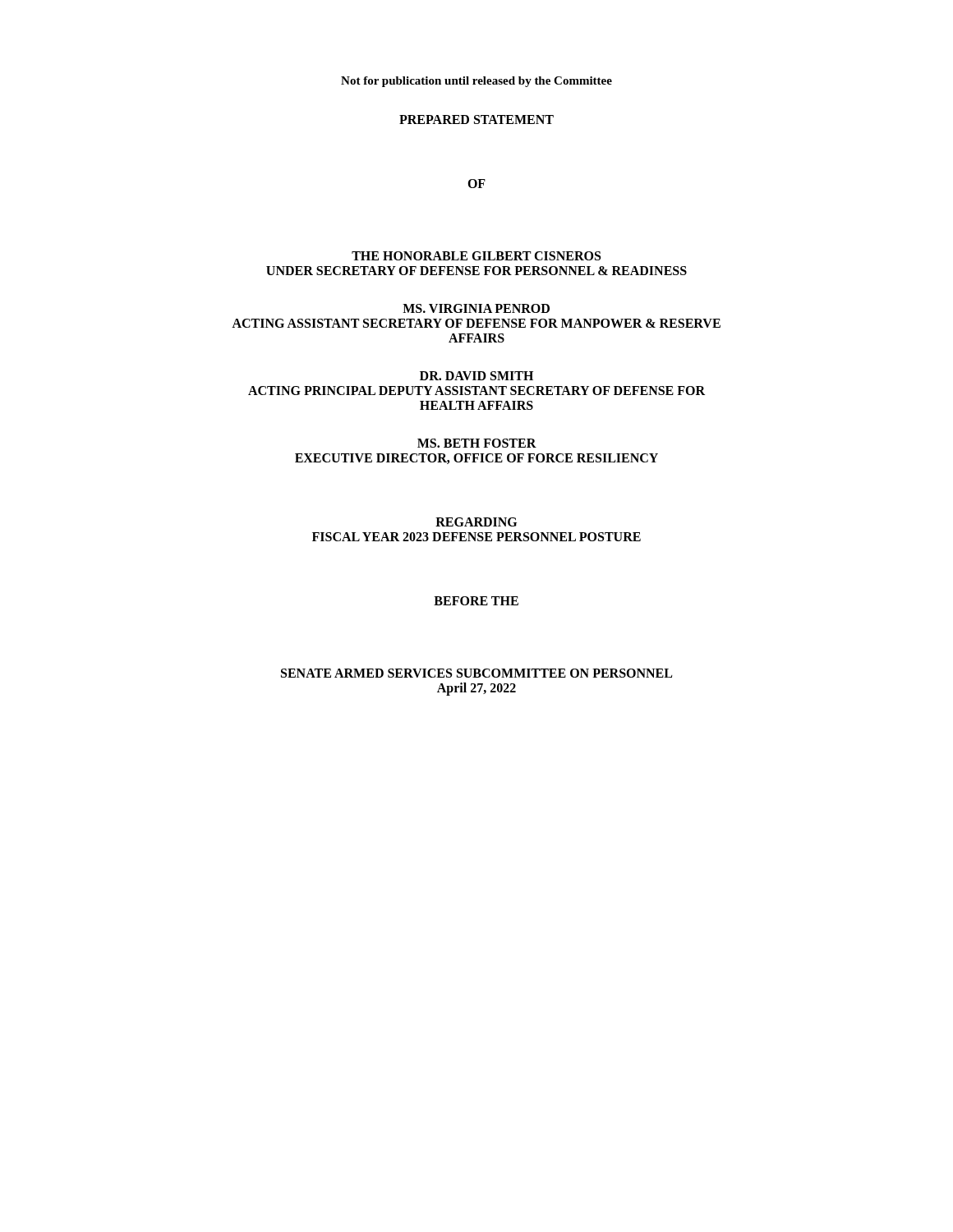Locate the region starting "DR. DAVID SMITH ACTING PRINCIPAL"
953x1232 pixels.
(476, 391)
